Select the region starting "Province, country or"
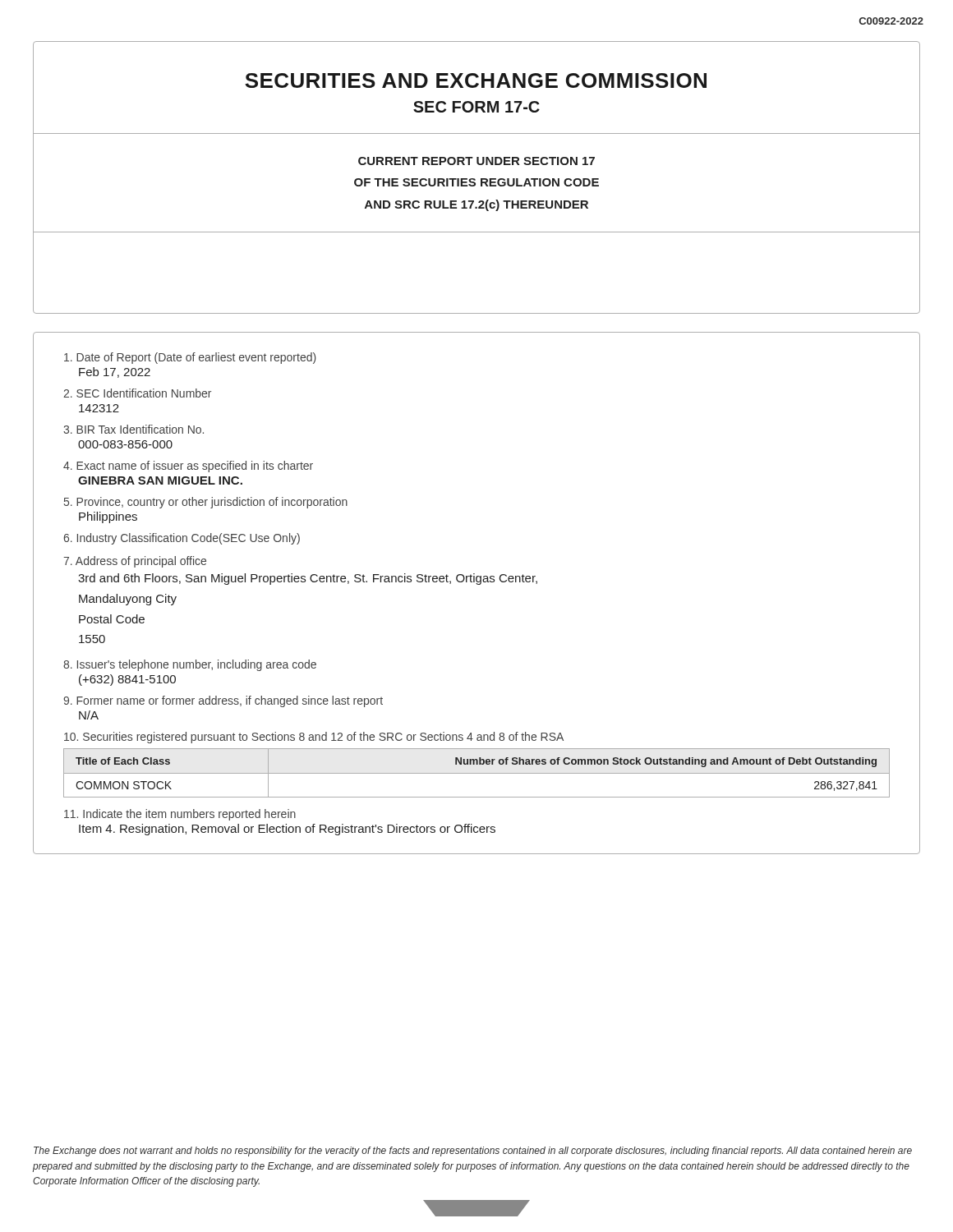Image resolution: width=953 pixels, height=1232 pixels. point(206,503)
